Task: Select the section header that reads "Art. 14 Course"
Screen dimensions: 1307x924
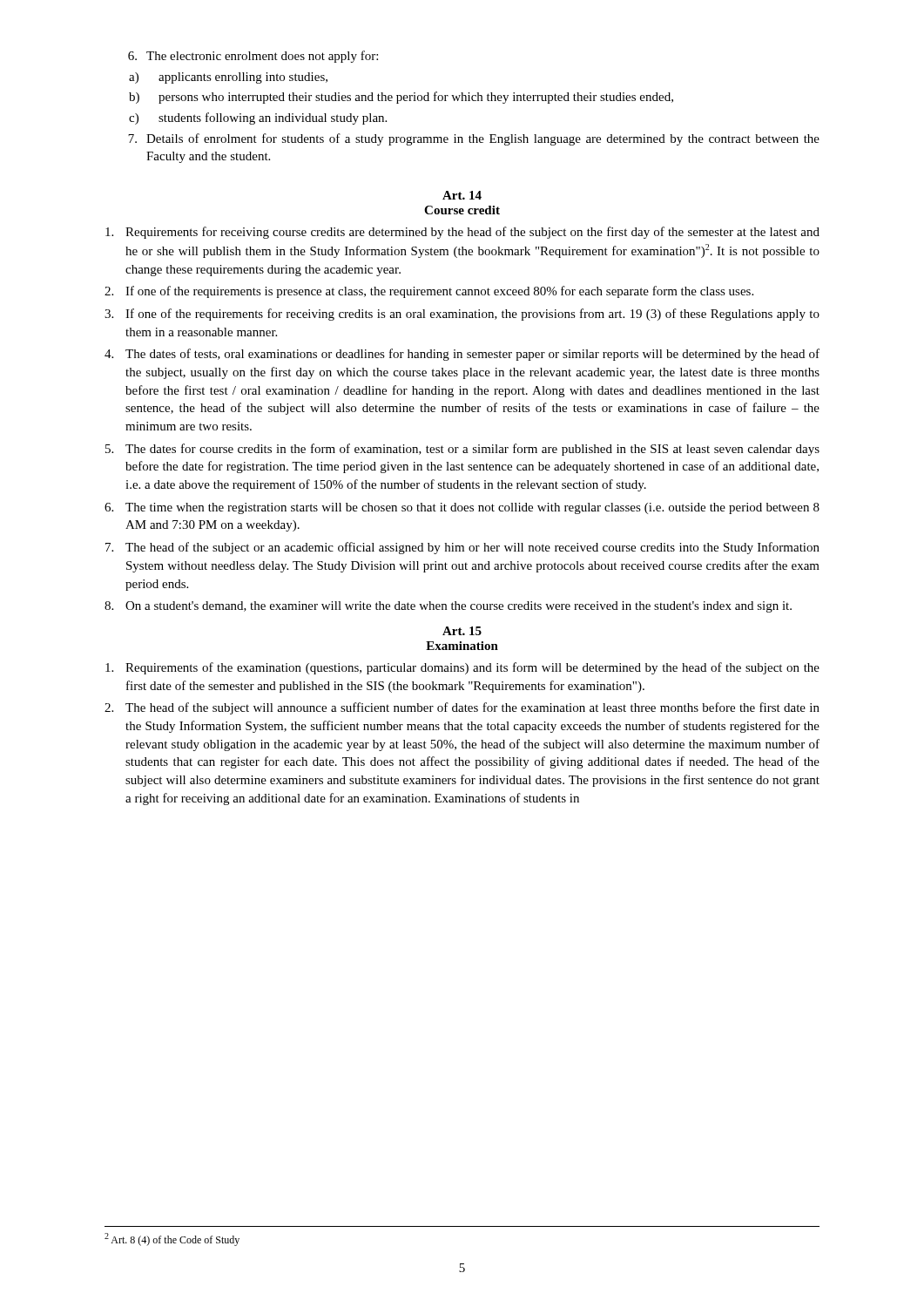Action: point(462,203)
